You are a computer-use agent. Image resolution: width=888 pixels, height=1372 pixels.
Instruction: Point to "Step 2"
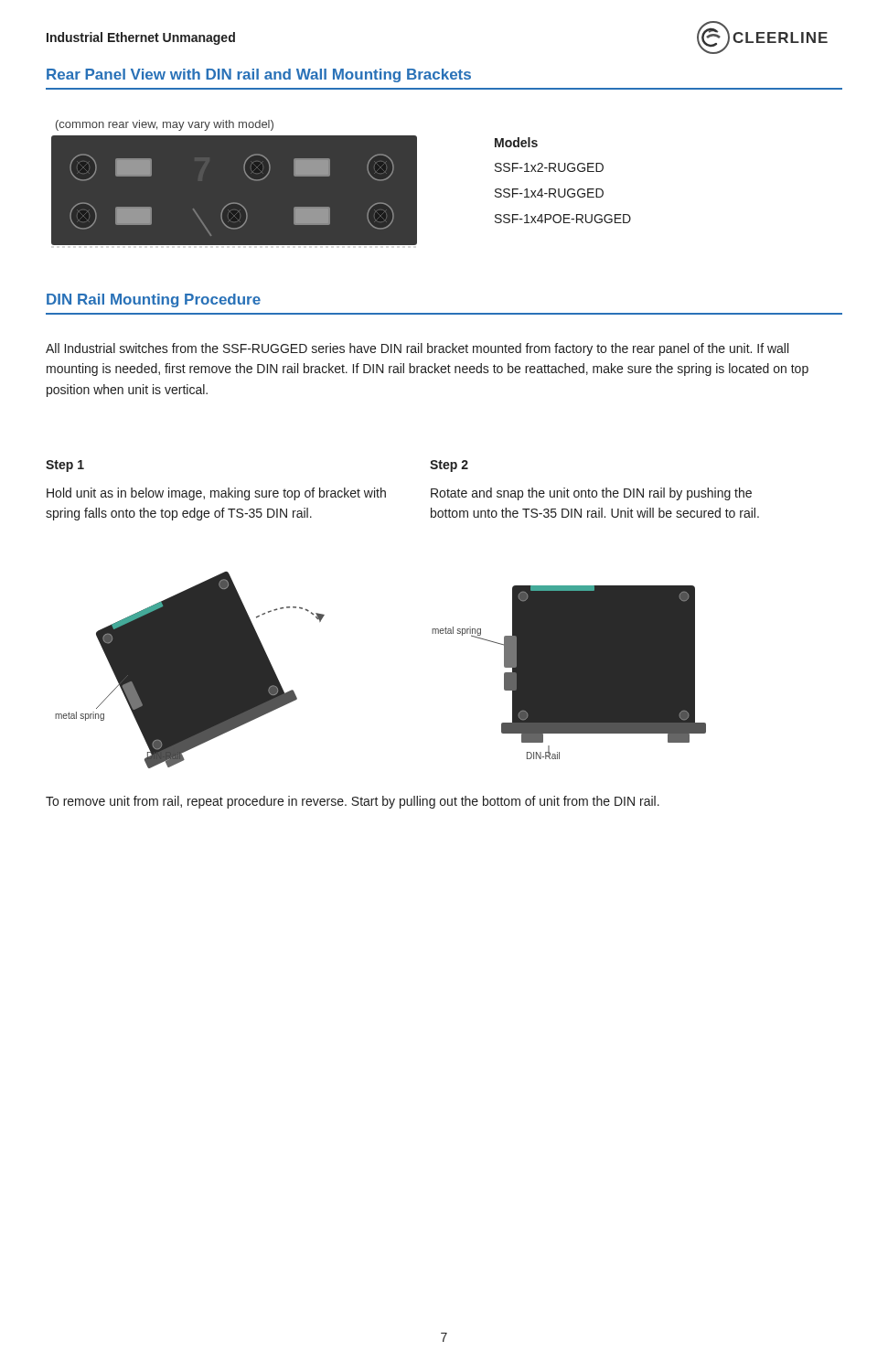[x=449, y=465]
